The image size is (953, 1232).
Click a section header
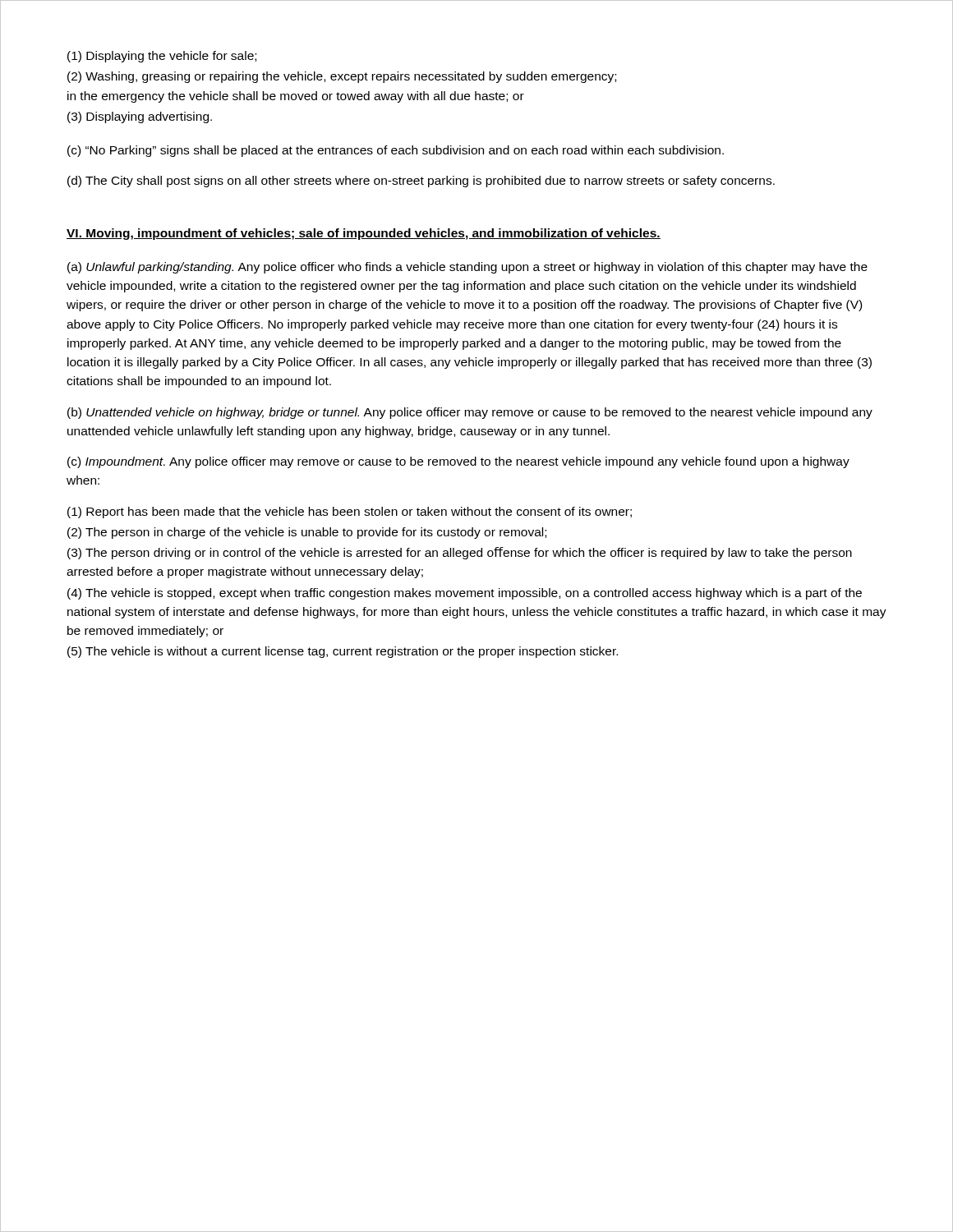coord(363,232)
